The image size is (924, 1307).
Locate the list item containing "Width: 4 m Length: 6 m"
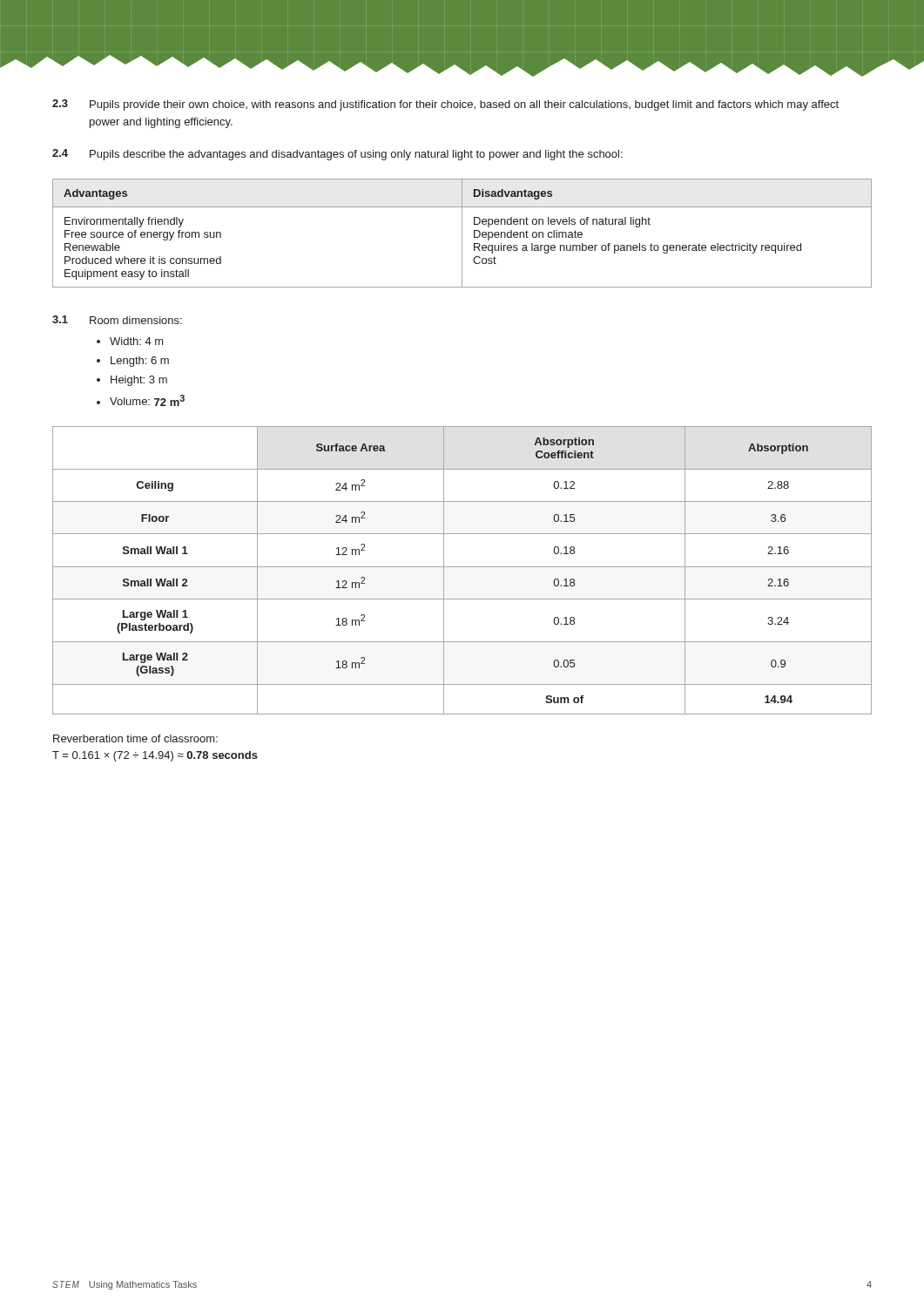click(137, 341)
